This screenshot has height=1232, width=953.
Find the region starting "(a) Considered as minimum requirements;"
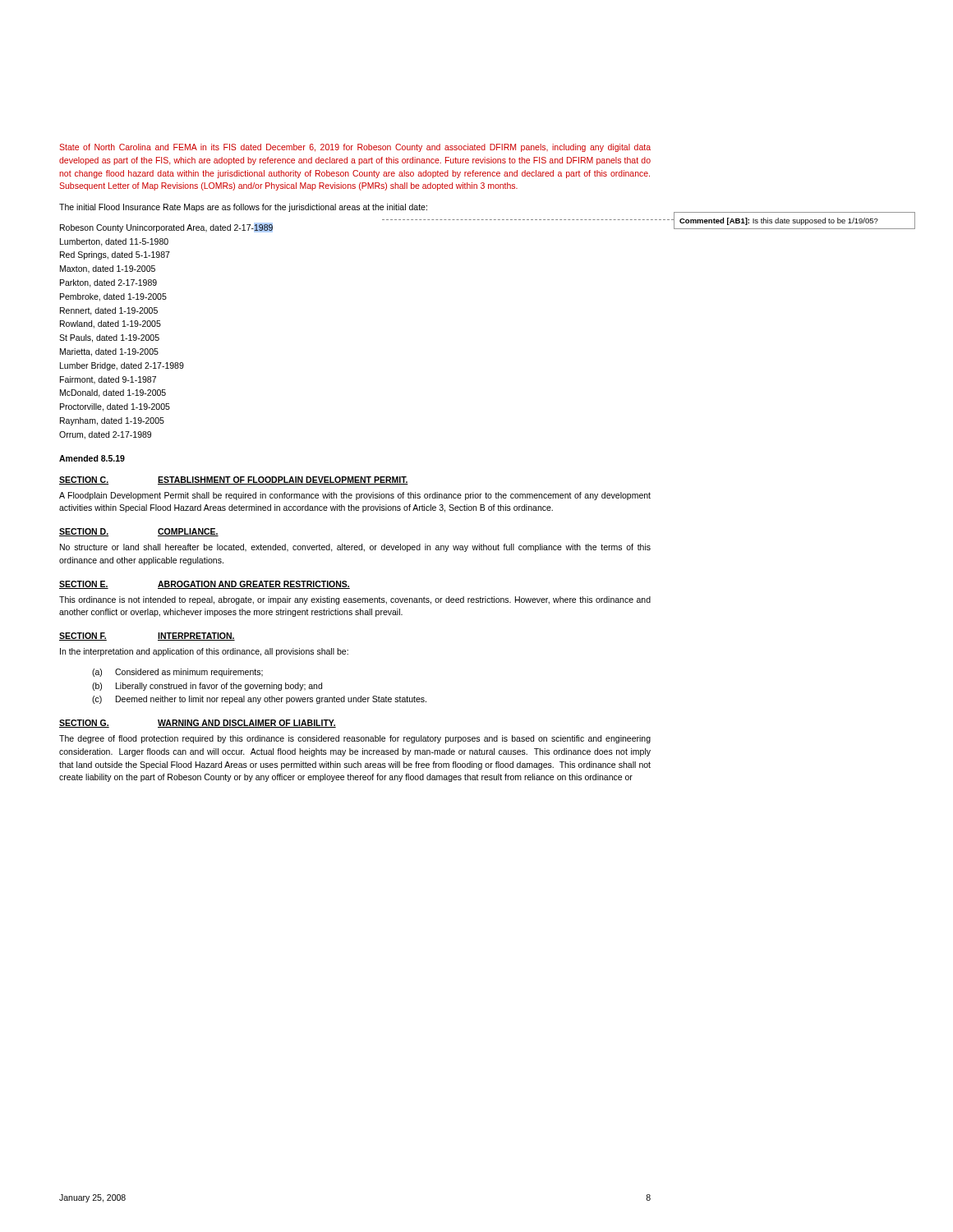click(x=177, y=673)
